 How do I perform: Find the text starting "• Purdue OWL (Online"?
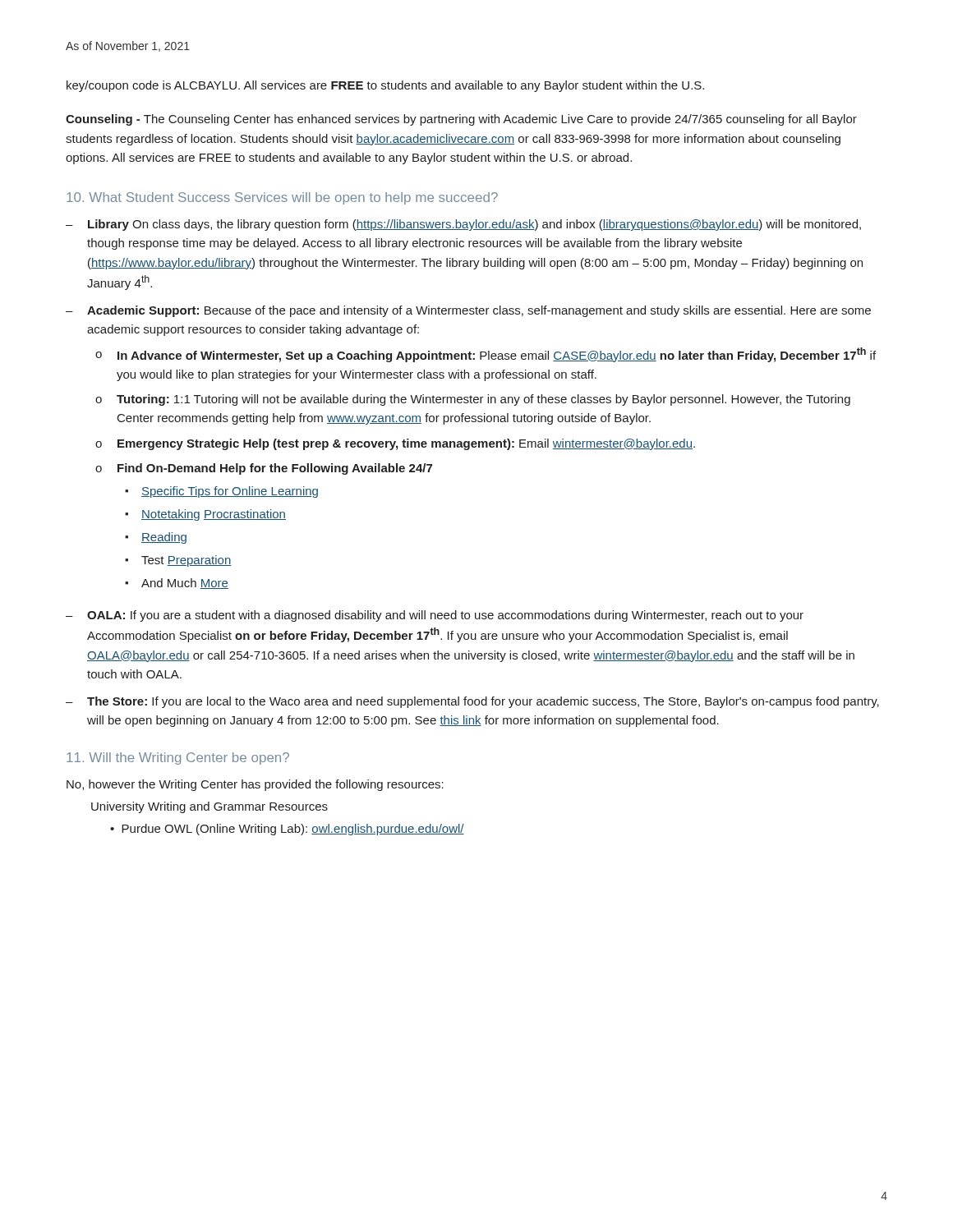[x=287, y=828]
